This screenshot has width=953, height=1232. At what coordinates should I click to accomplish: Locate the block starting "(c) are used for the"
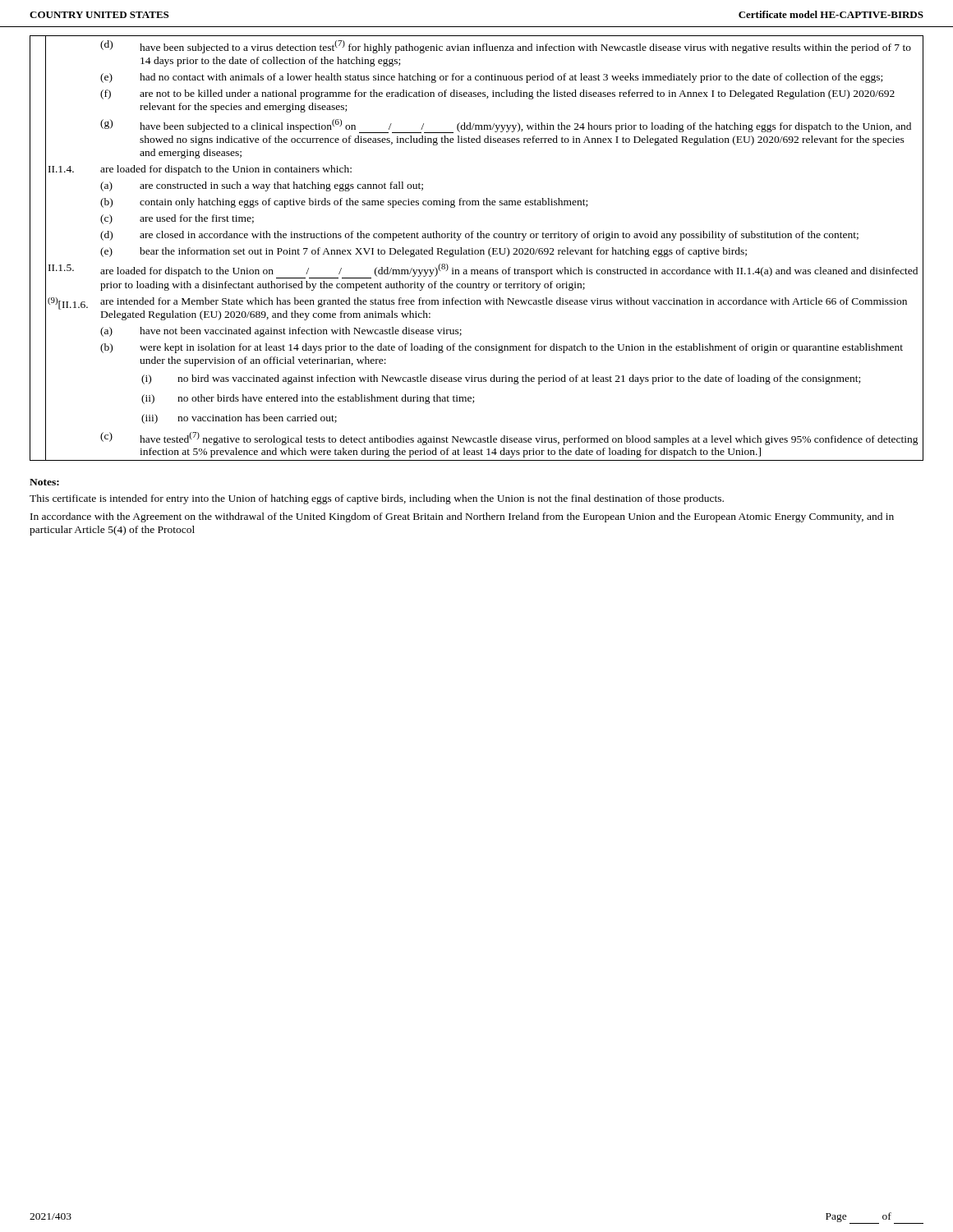[177, 219]
